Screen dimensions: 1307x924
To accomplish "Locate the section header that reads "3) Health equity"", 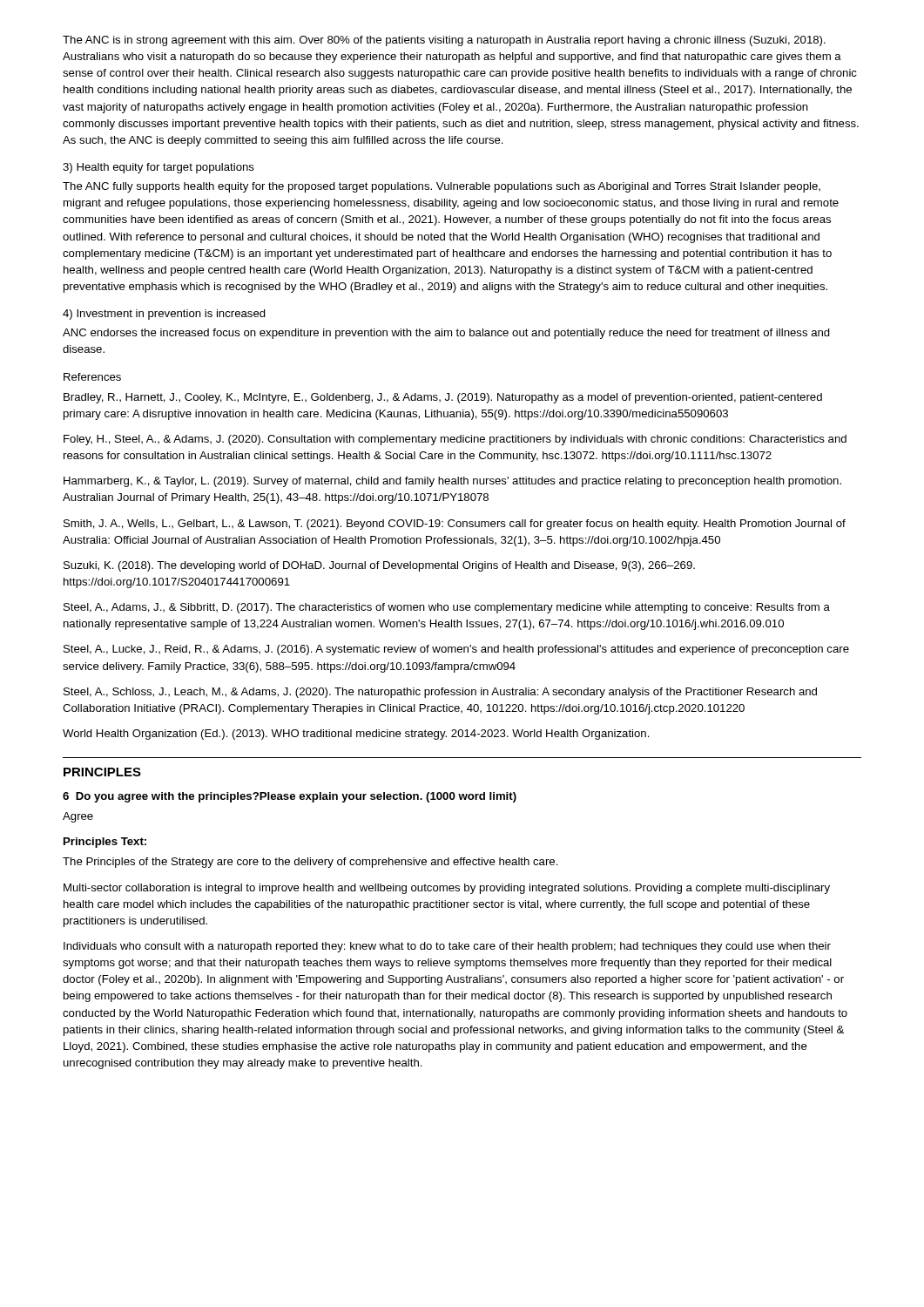I will 159,167.
